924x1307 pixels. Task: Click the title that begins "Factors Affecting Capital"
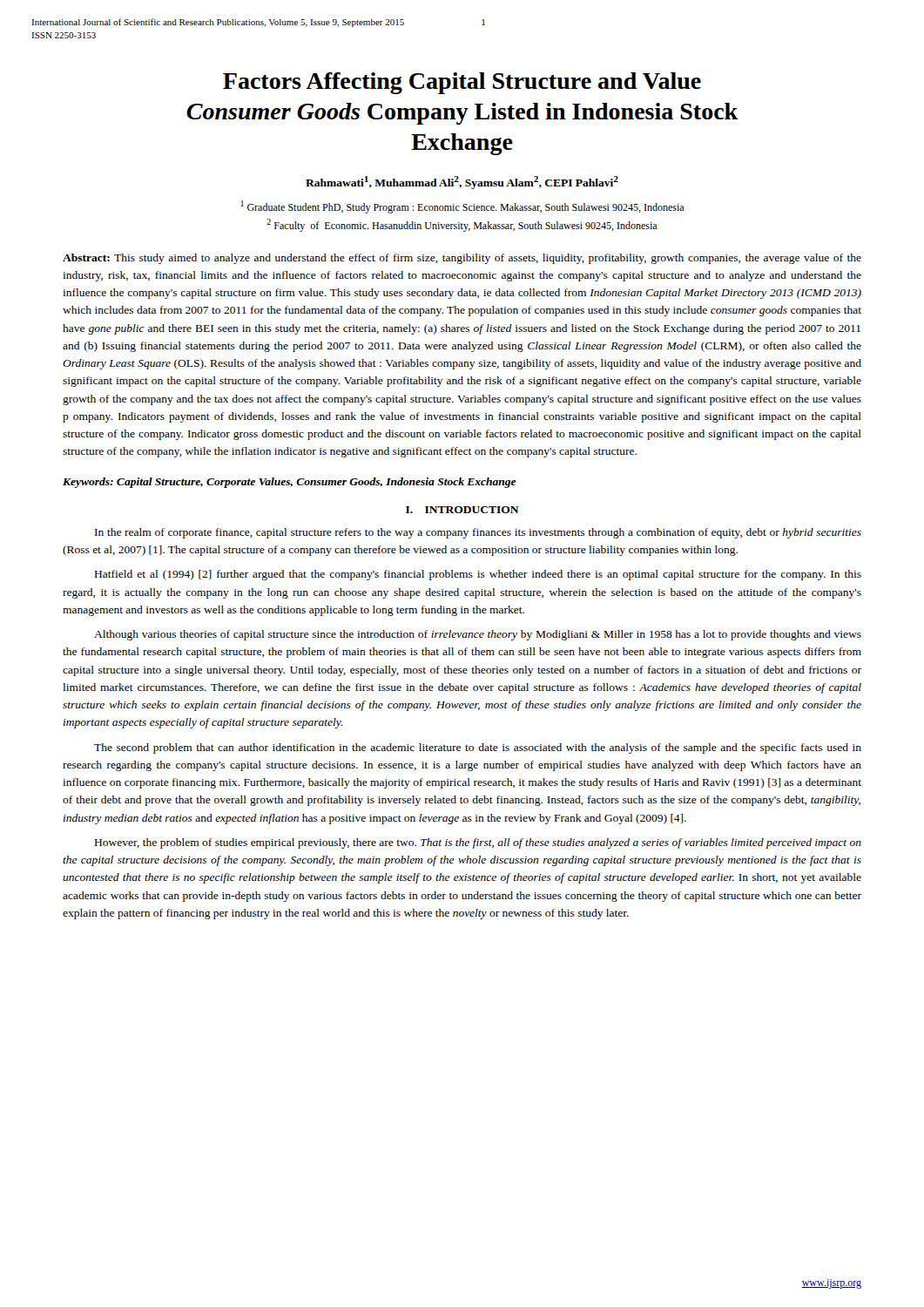[x=462, y=111]
